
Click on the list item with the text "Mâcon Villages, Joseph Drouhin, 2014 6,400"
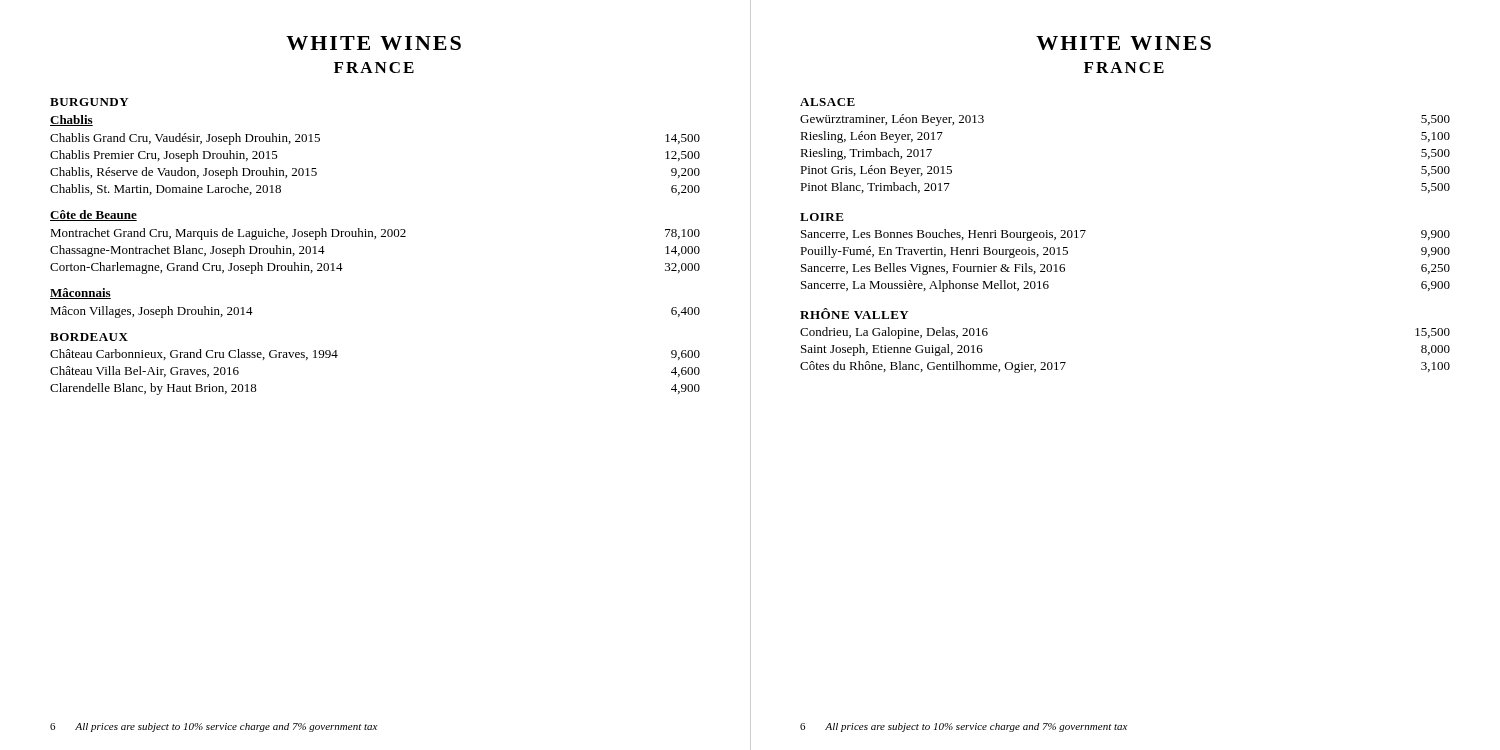point(156,312)
